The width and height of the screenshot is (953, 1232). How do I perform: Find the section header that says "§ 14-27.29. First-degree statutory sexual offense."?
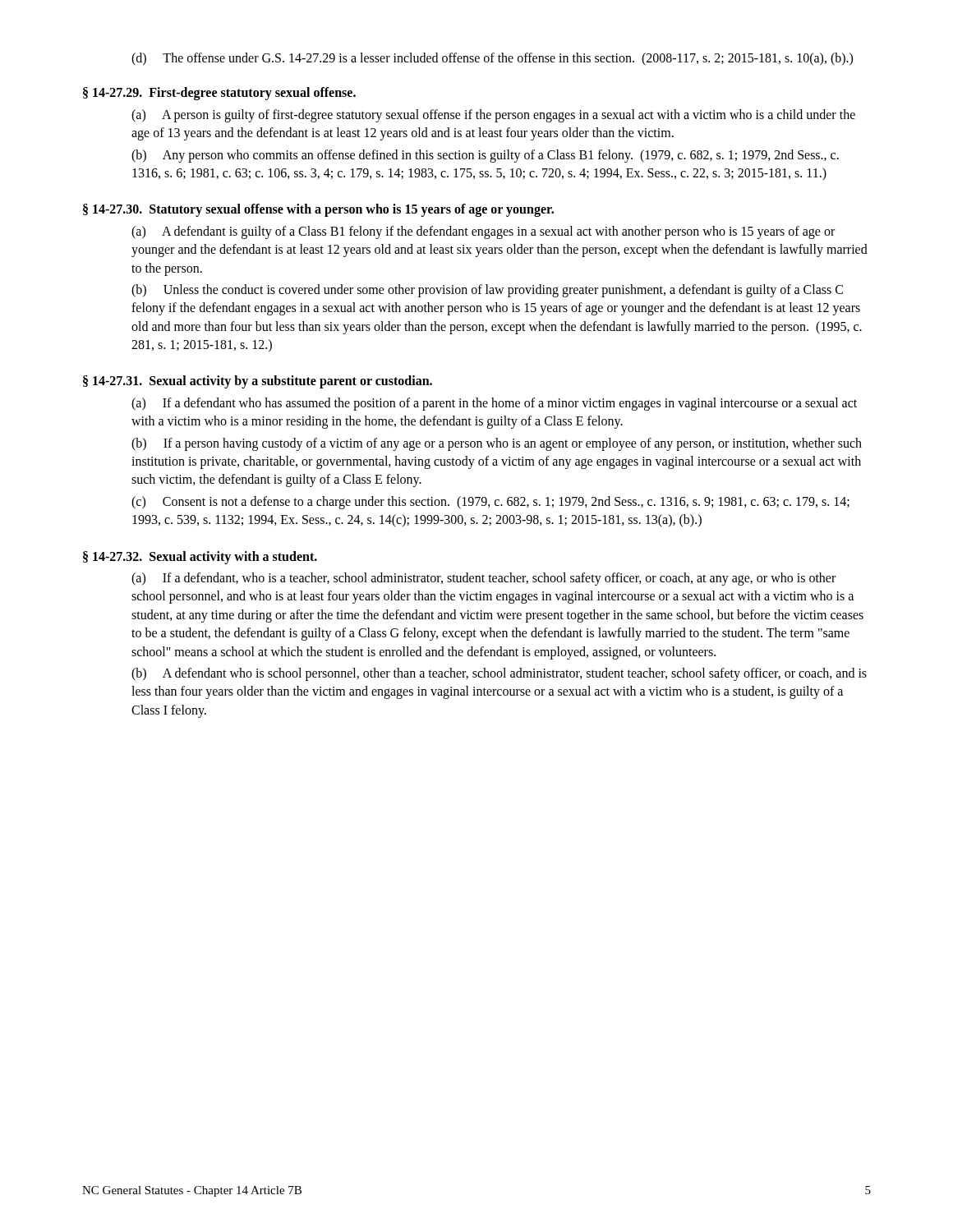(x=219, y=94)
